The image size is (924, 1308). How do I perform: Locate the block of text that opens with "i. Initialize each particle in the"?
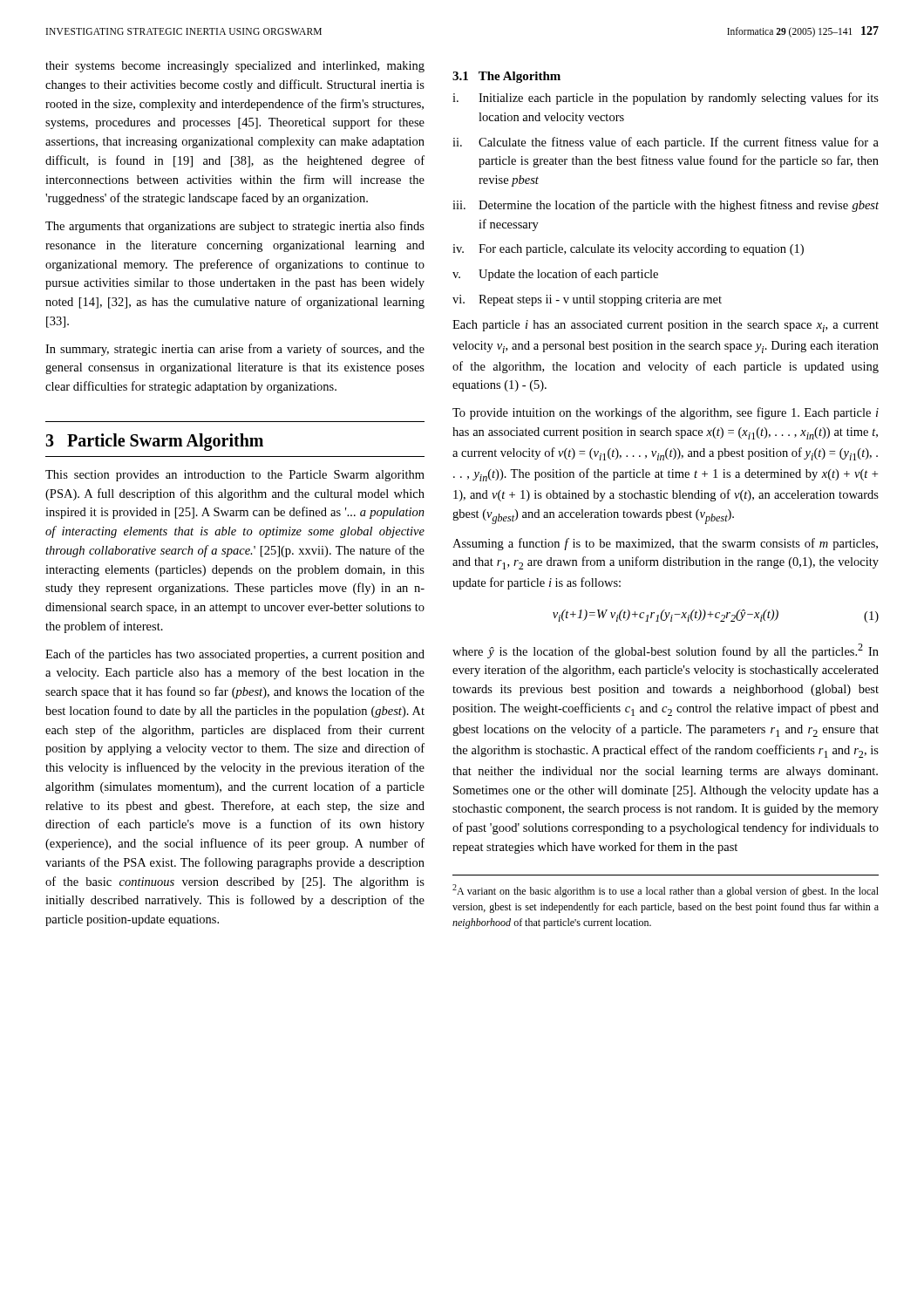[x=666, y=108]
